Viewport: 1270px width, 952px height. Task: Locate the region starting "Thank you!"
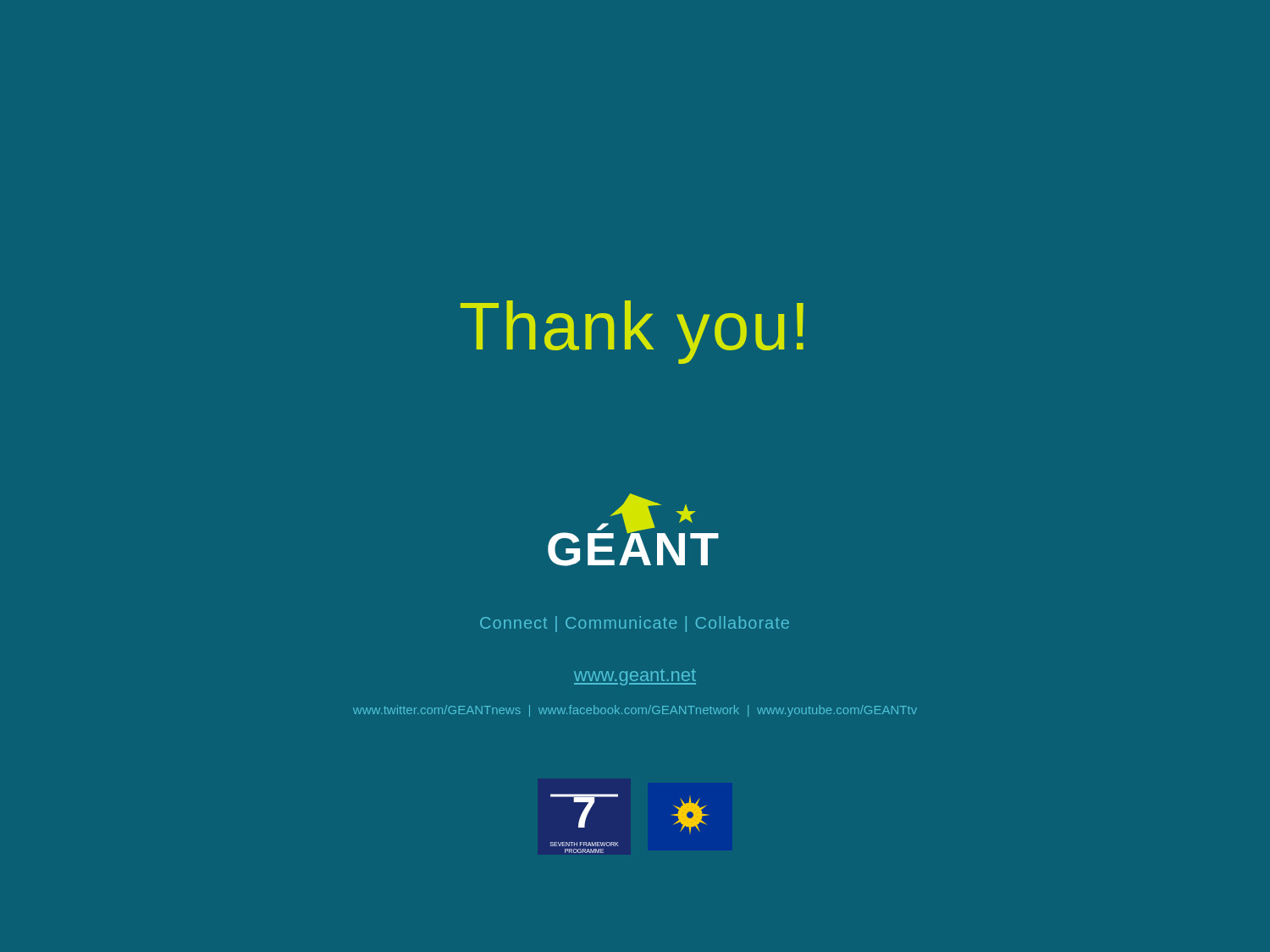(635, 326)
